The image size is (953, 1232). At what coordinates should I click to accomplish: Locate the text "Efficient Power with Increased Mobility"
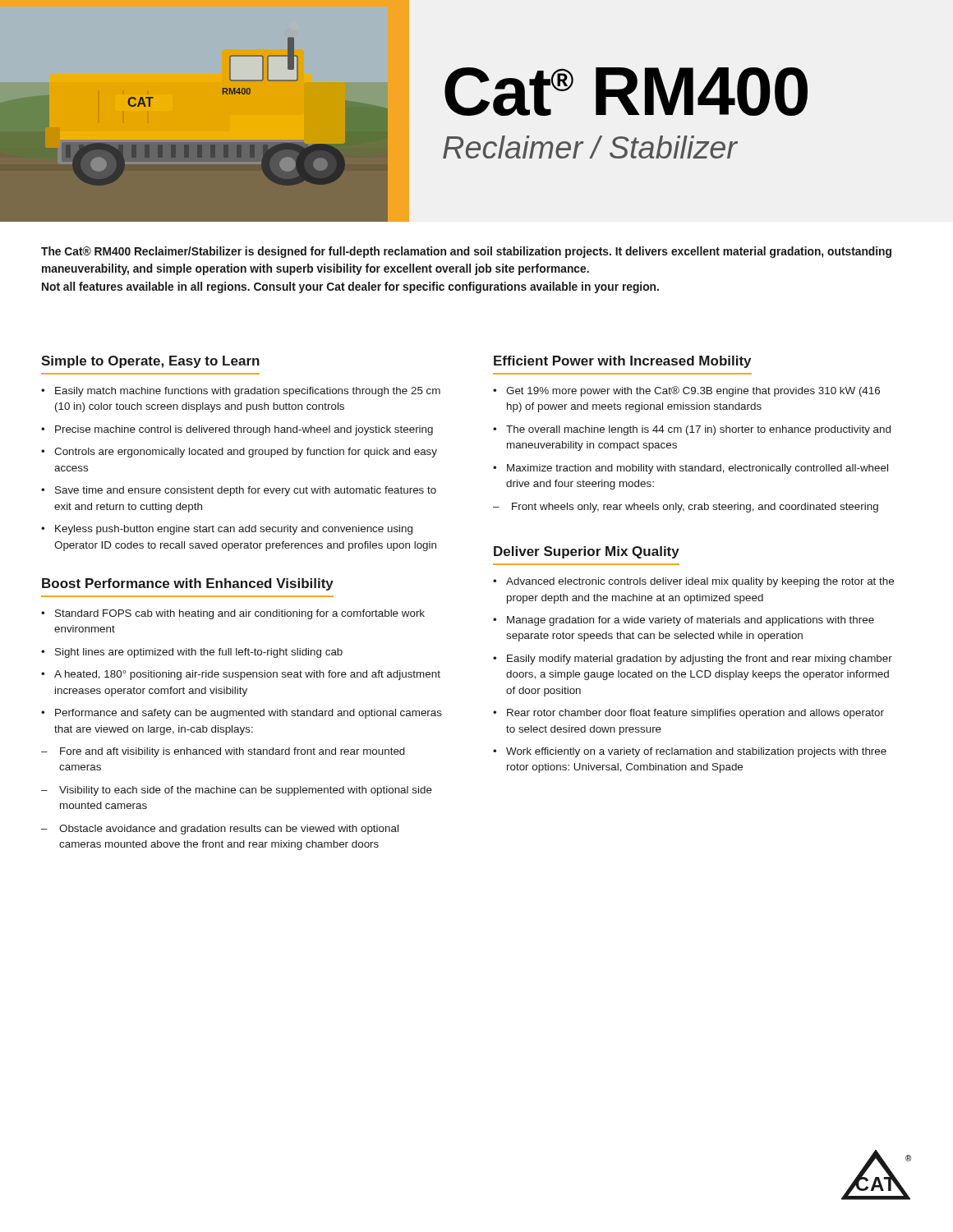point(622,364)
